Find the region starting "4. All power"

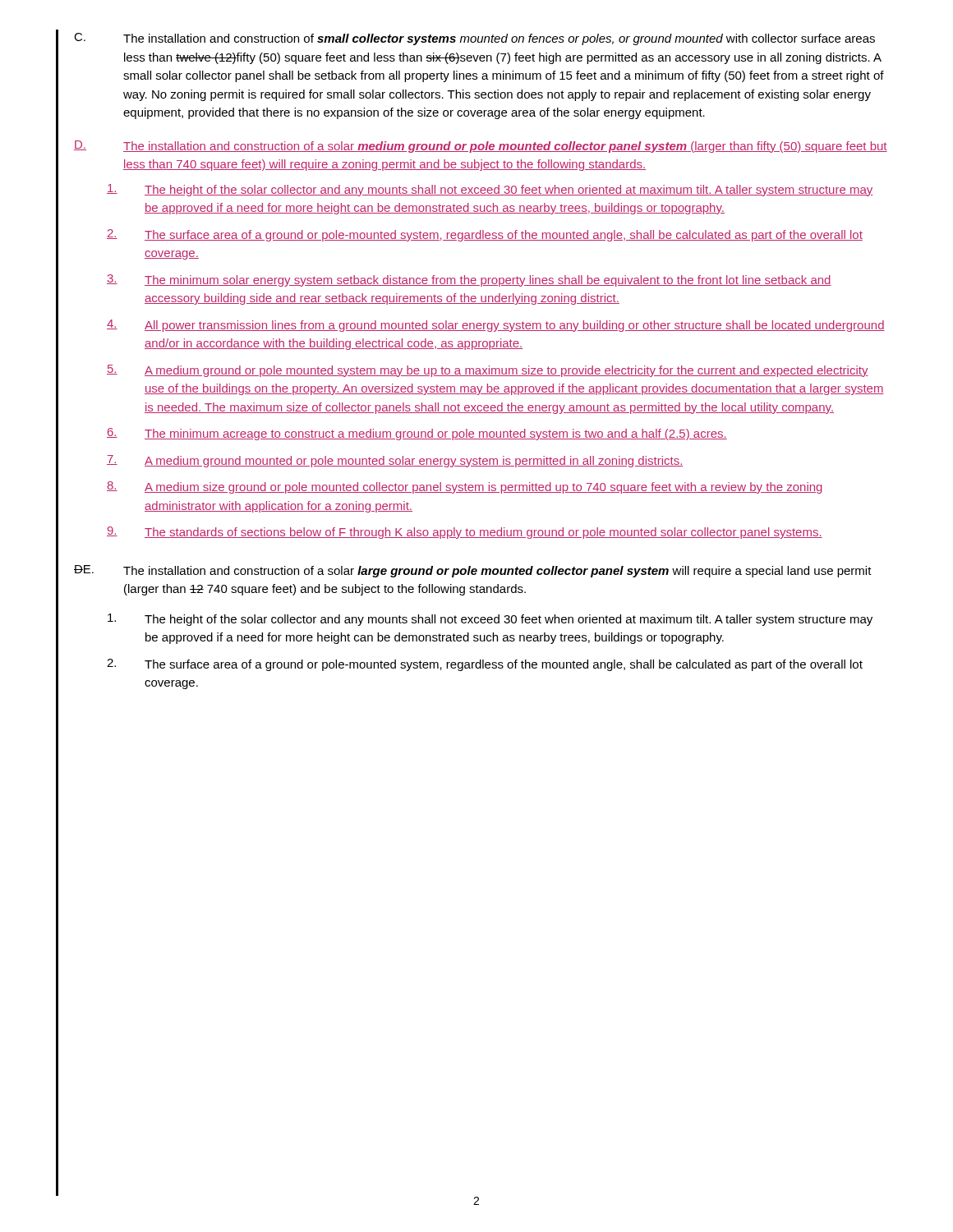497,334
